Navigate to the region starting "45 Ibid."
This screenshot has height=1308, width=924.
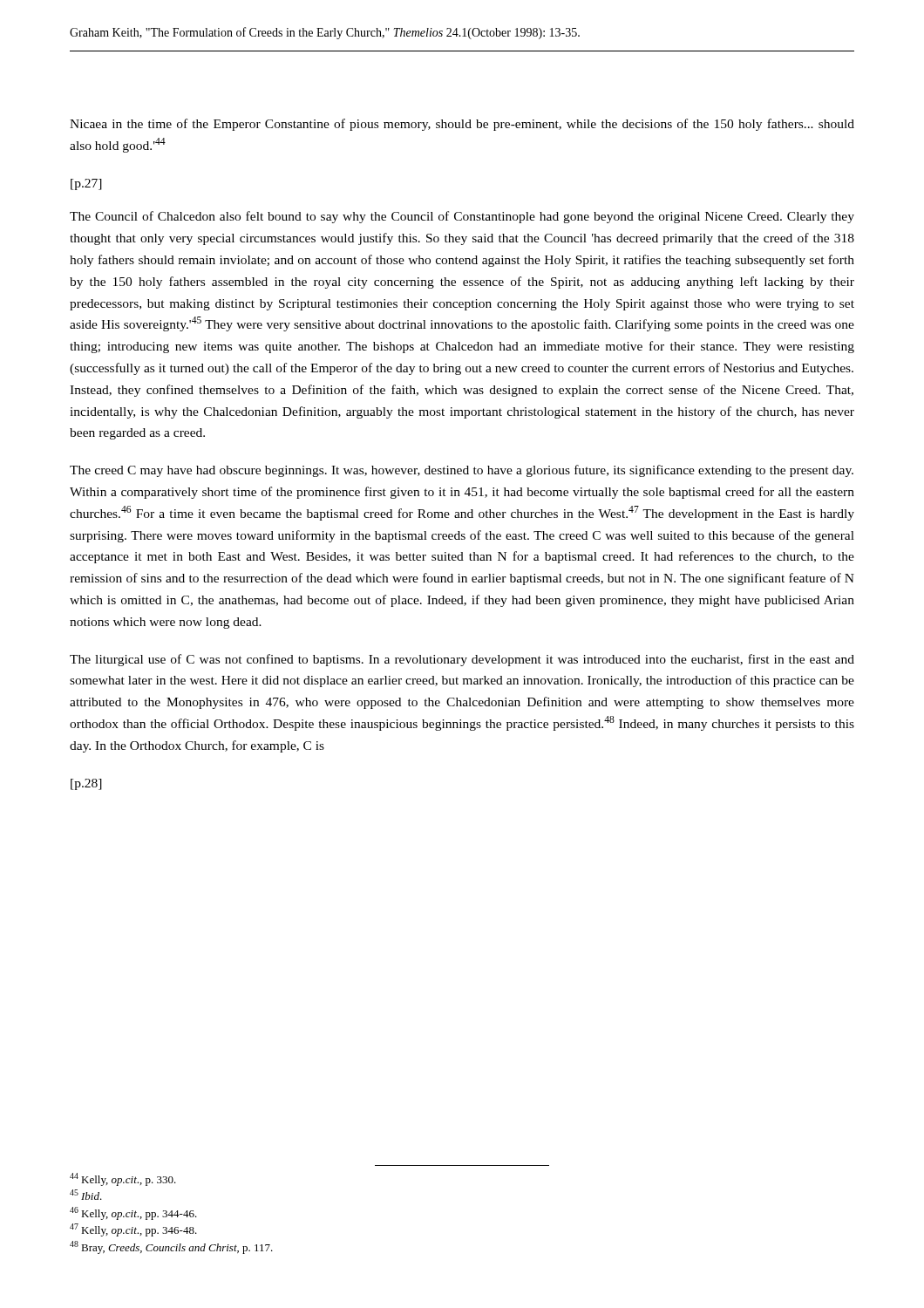click(x=86, y=1195)
